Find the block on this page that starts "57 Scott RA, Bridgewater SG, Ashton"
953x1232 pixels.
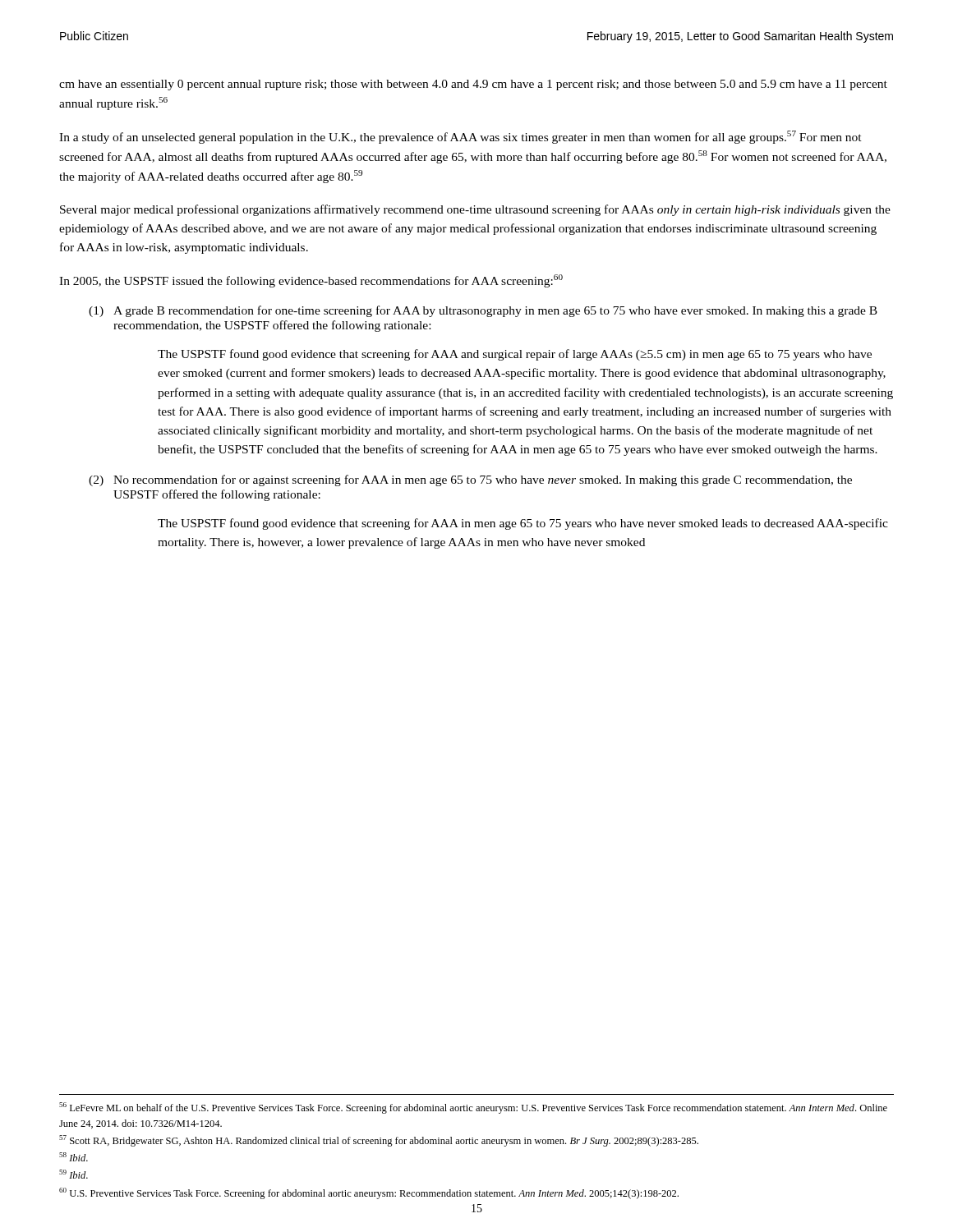[x=379, y=1140]
